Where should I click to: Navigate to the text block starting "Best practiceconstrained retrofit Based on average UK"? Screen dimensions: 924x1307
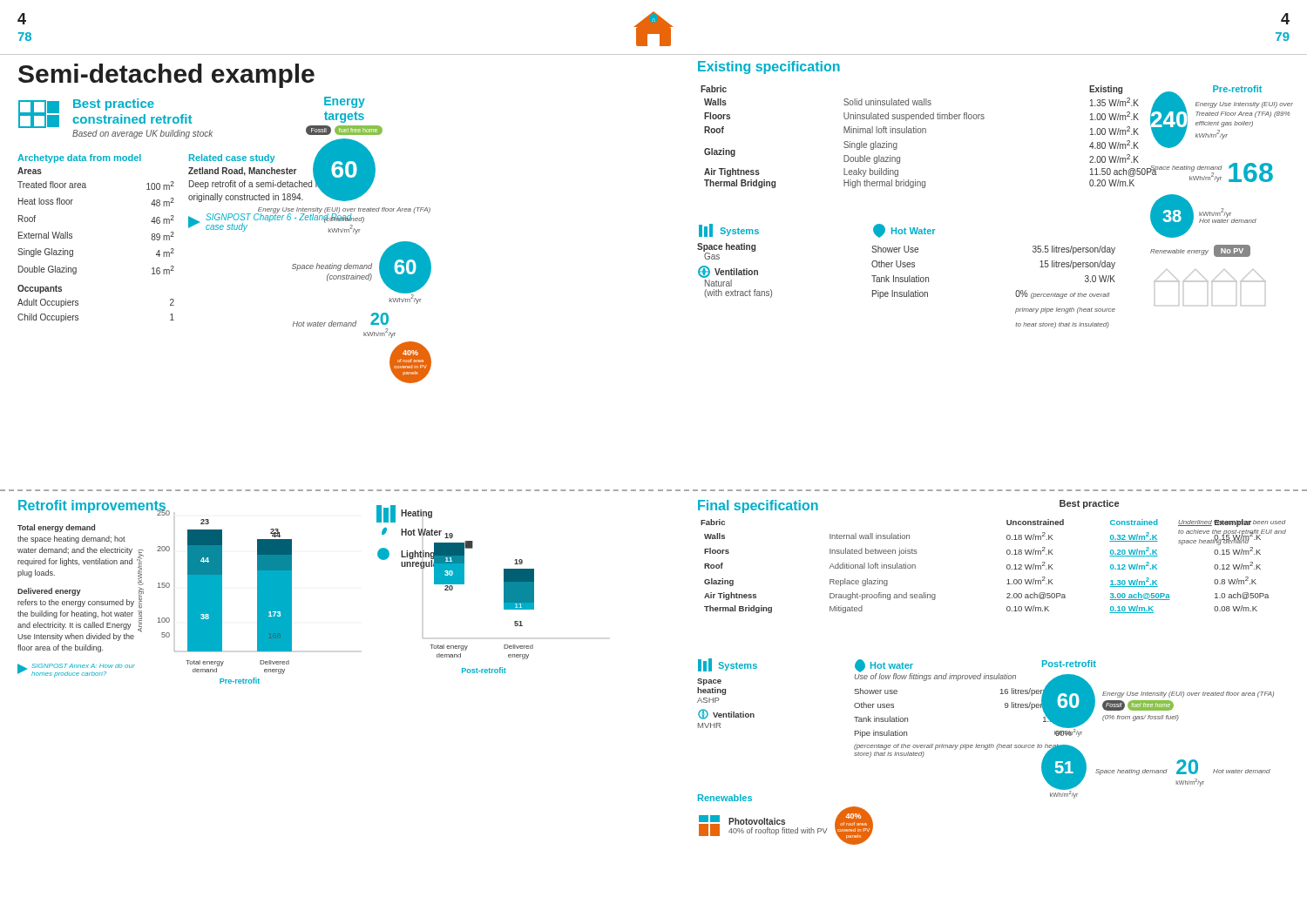tap(115, 118)
